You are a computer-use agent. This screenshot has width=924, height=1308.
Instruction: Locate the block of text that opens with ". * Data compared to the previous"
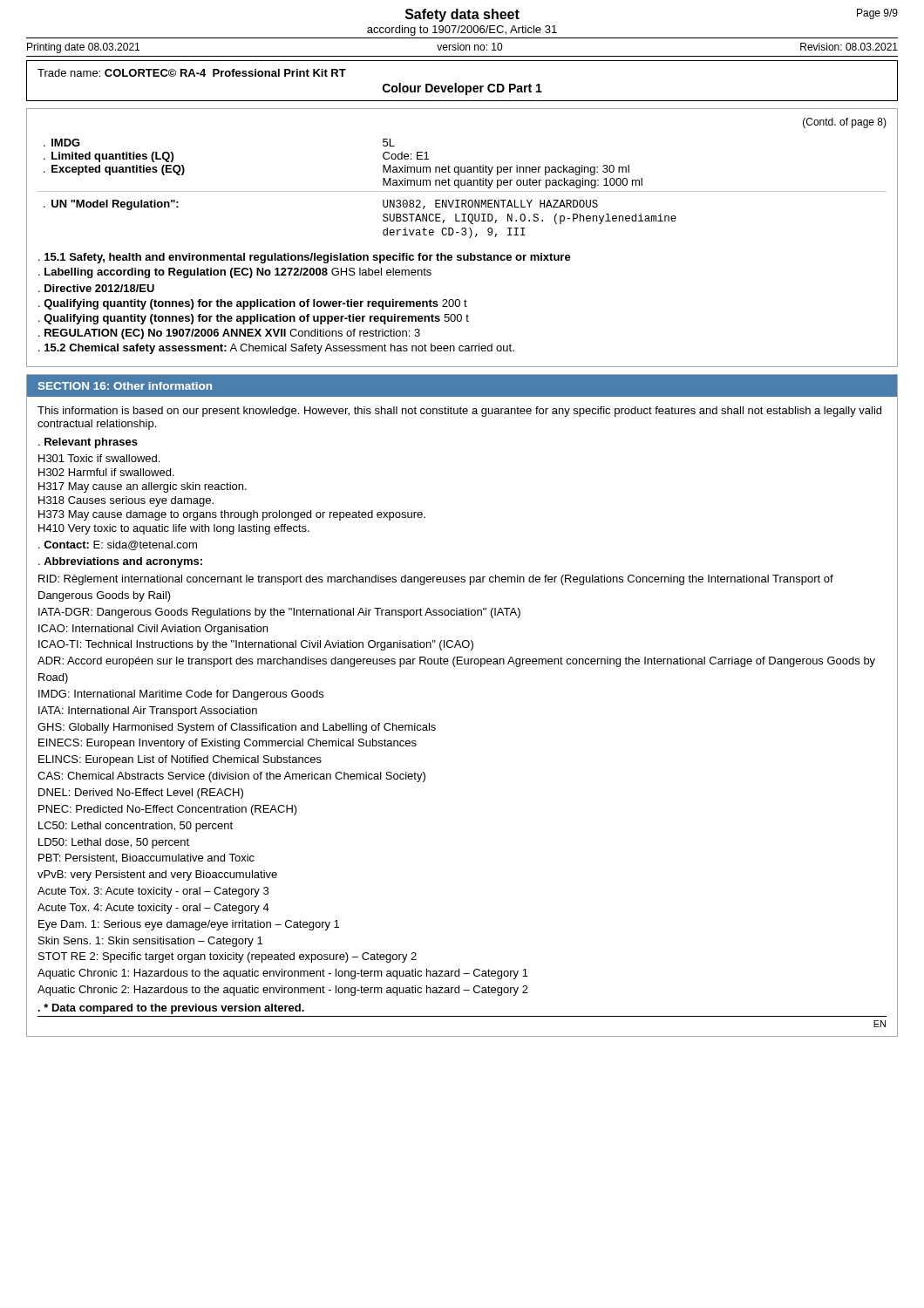coord(171,1008)
